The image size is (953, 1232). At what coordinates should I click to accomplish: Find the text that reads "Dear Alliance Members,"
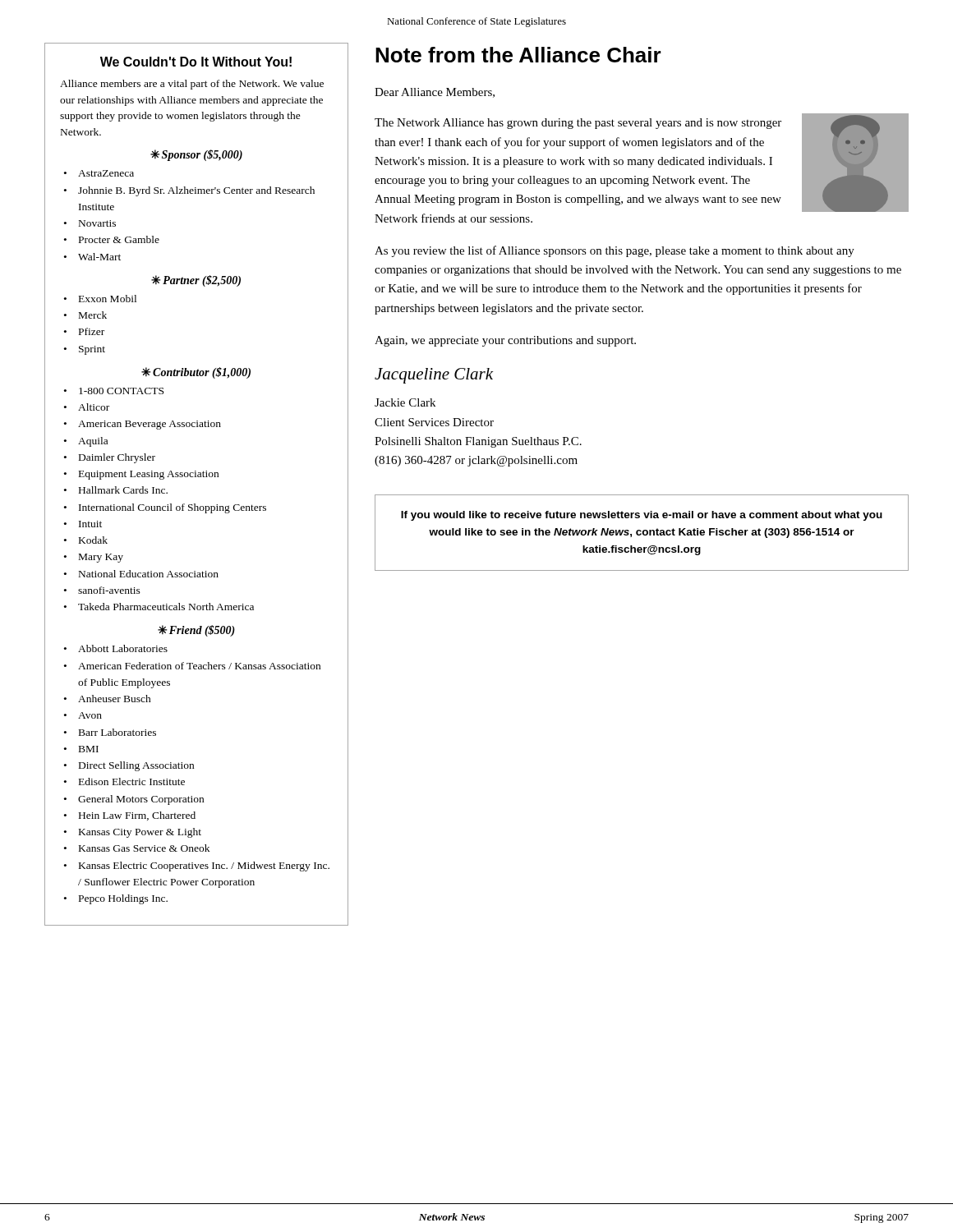[435, 92]
